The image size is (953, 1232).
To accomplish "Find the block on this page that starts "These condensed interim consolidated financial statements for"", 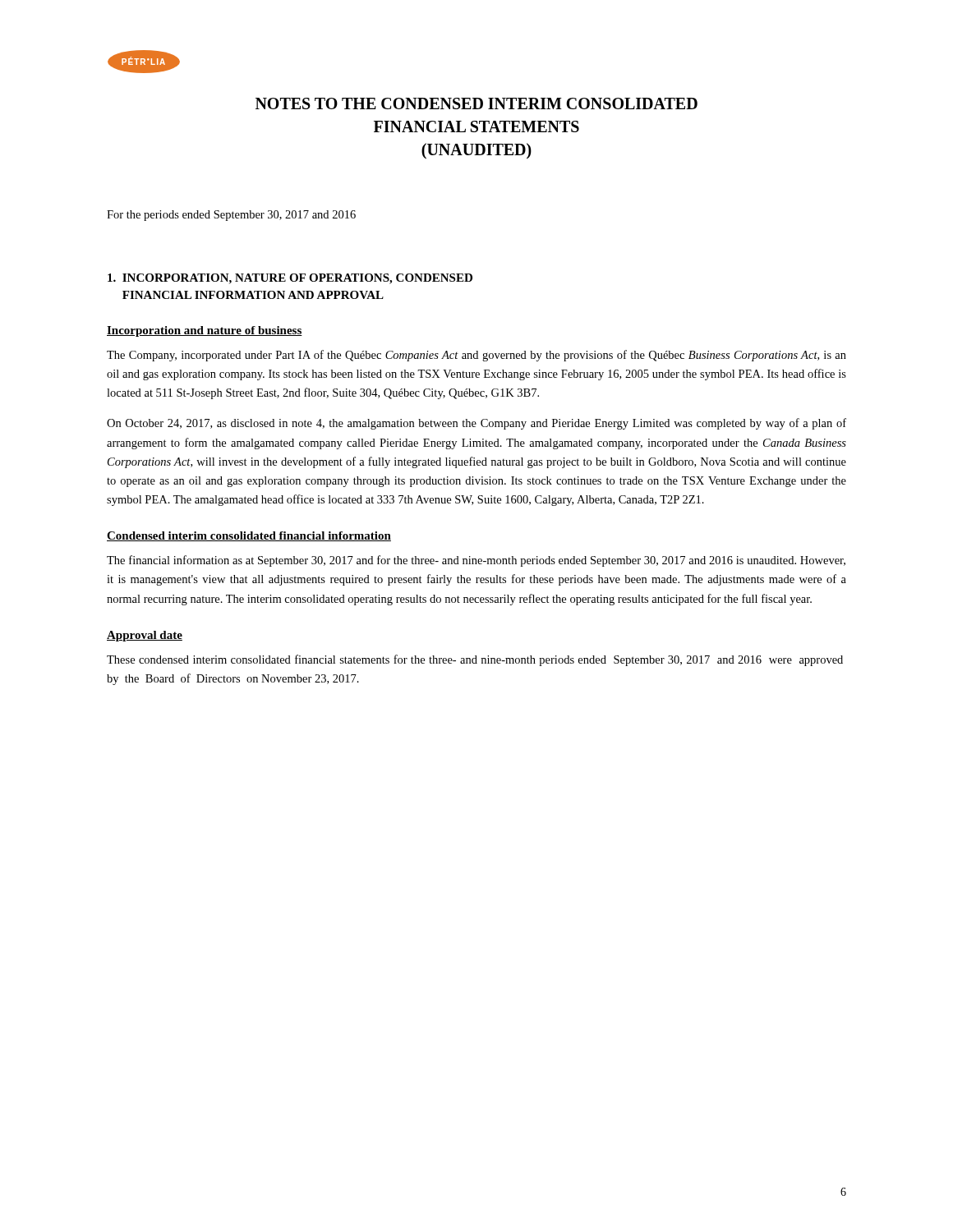I will (x=476, y=669).
